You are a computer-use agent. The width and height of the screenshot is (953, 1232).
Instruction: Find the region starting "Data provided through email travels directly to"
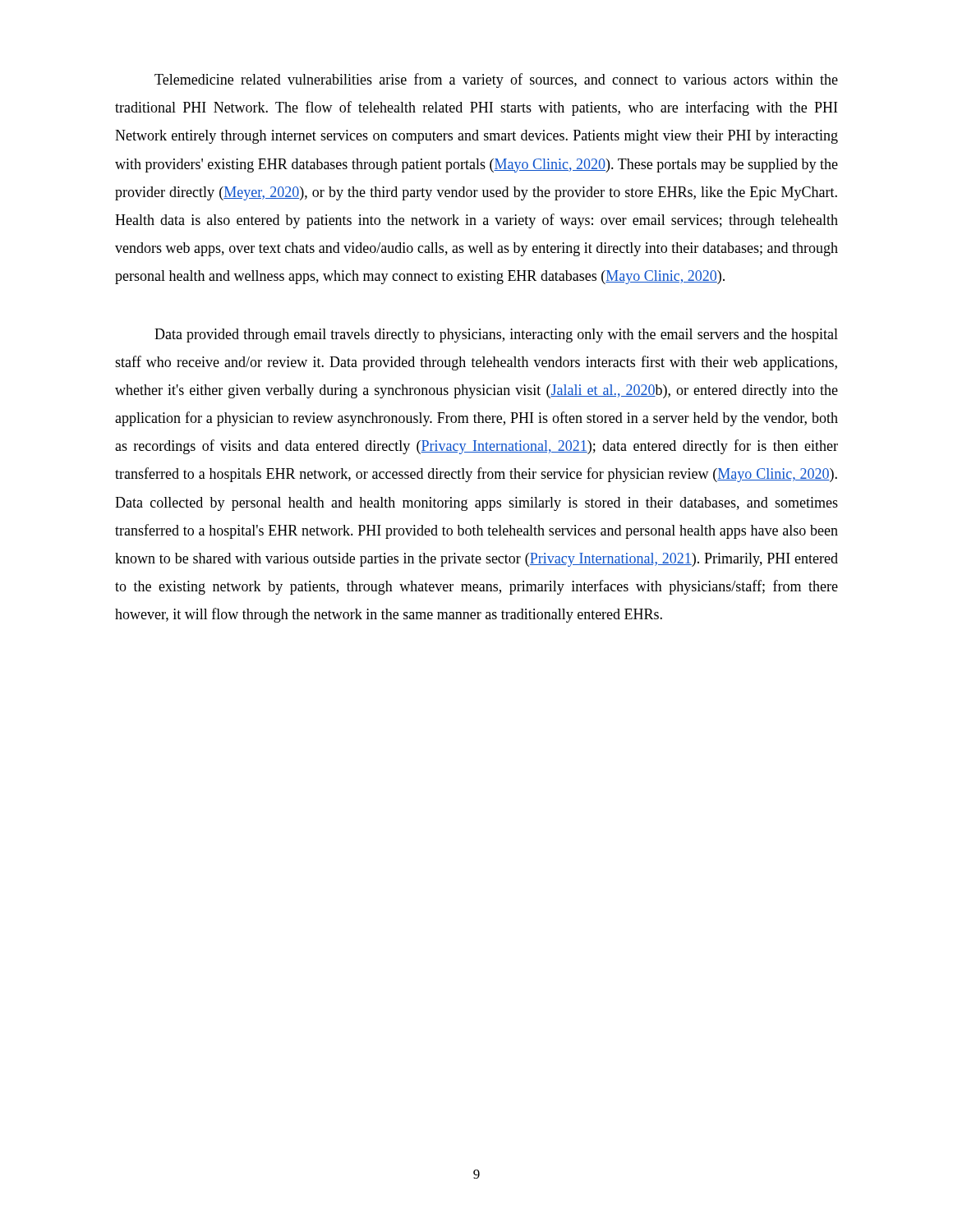pyautogui.click(x=476, y=474)
